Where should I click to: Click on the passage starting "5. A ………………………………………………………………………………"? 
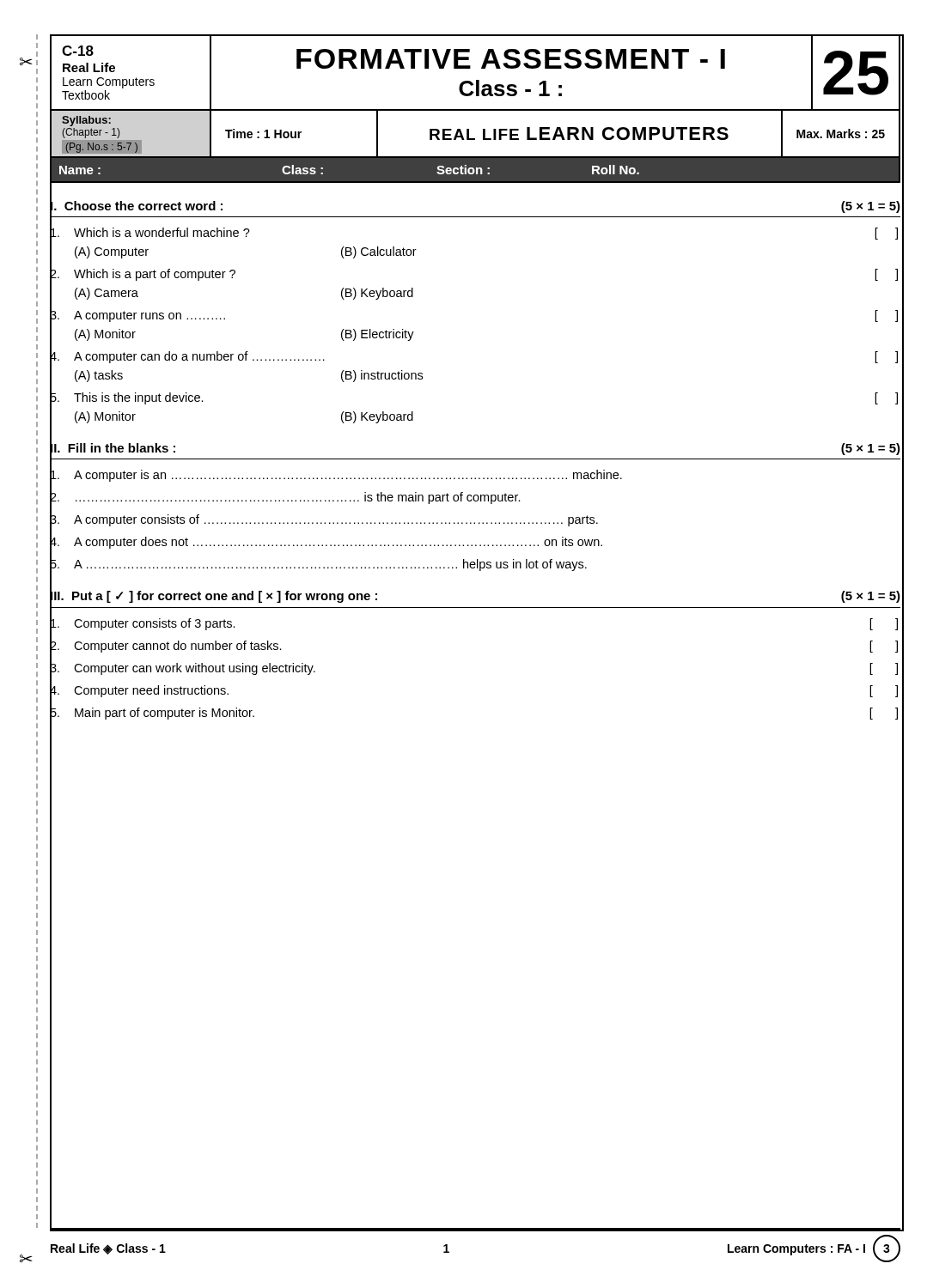point(475,564)
